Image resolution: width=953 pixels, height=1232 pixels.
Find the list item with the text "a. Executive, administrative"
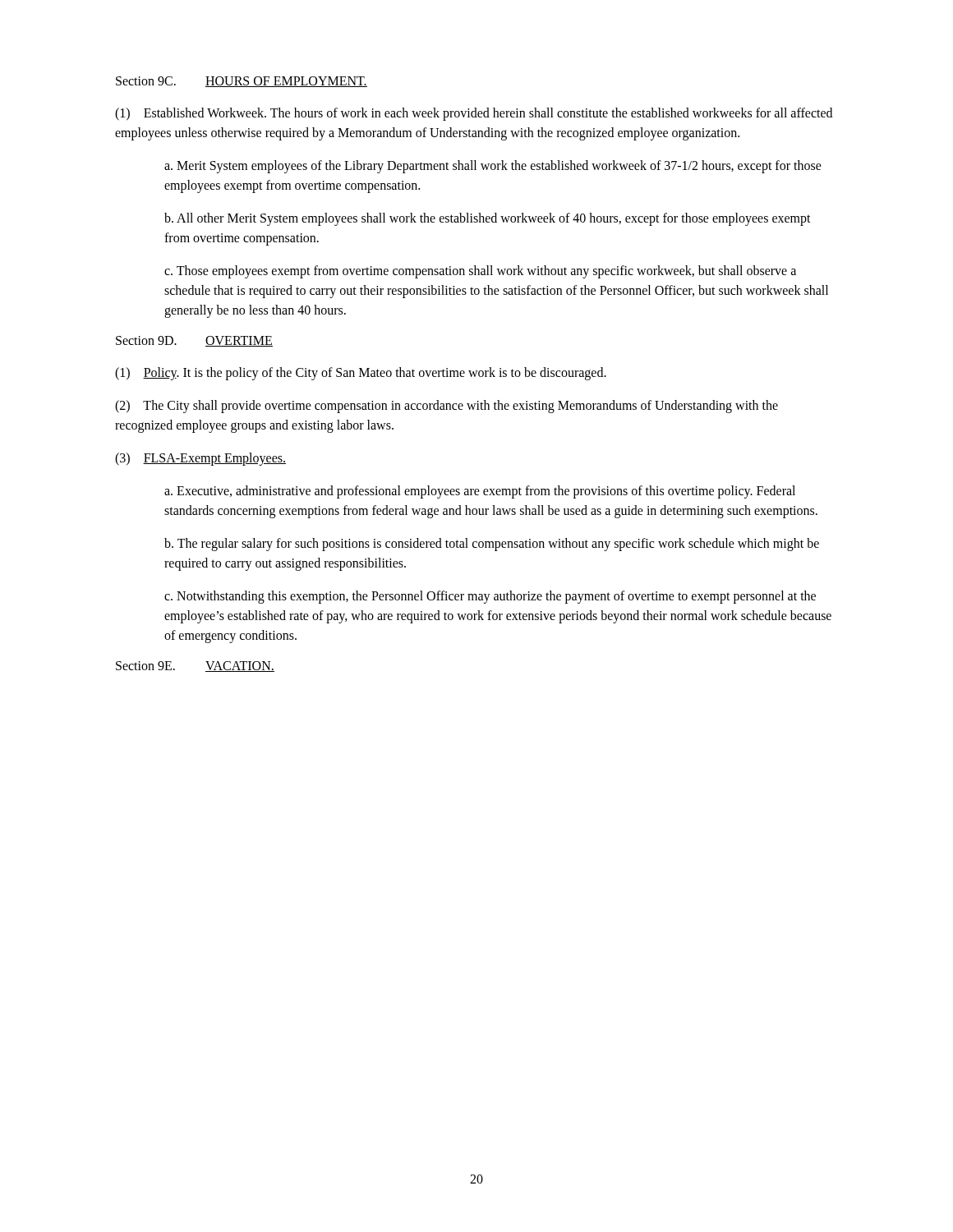(501, 501)
